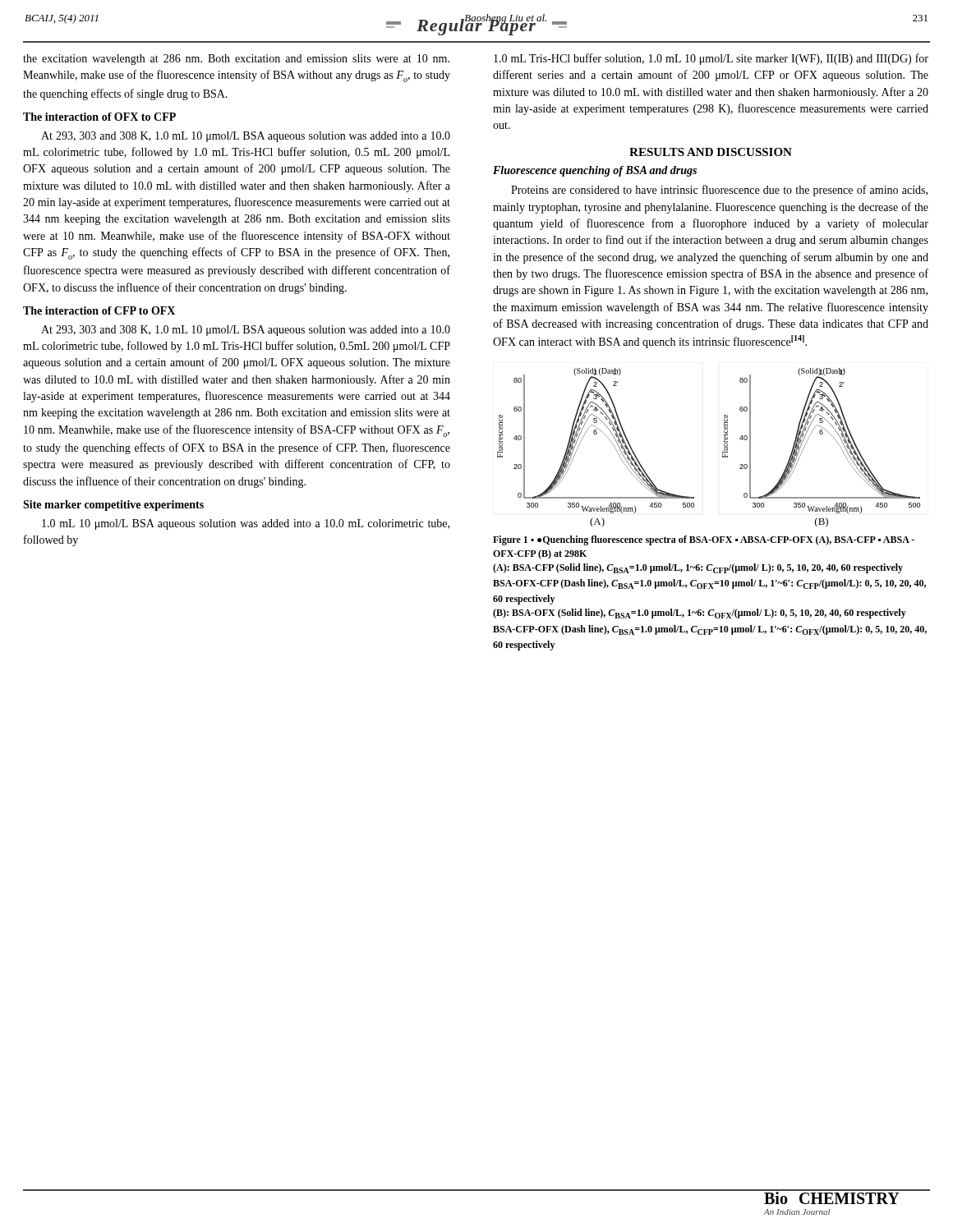Find the section header on this page that starts "Fluorescence quenching of BSA"
This screenshot has height=1232, width=953.
pos(595,171)
